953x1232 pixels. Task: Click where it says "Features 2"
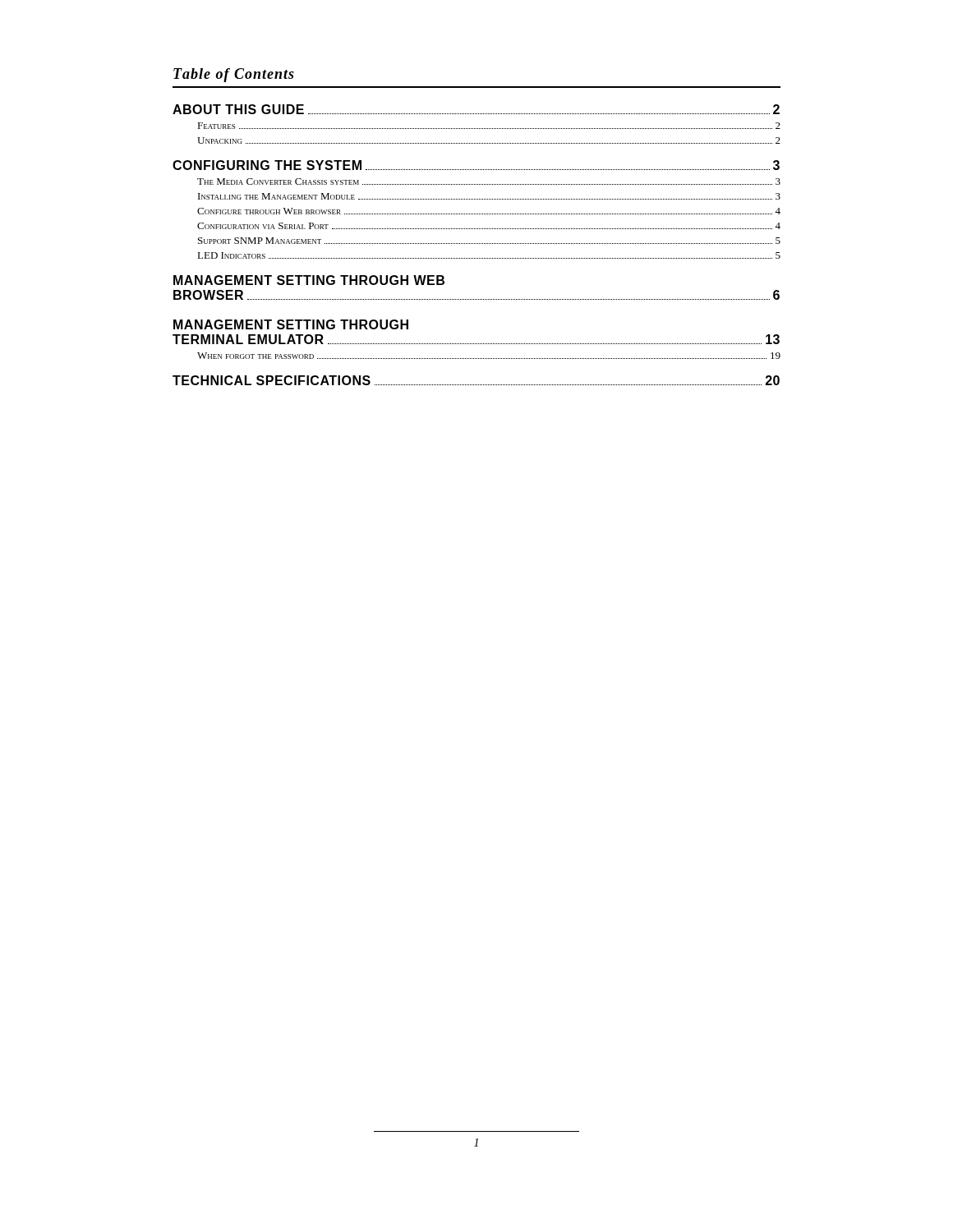point(489,126)
